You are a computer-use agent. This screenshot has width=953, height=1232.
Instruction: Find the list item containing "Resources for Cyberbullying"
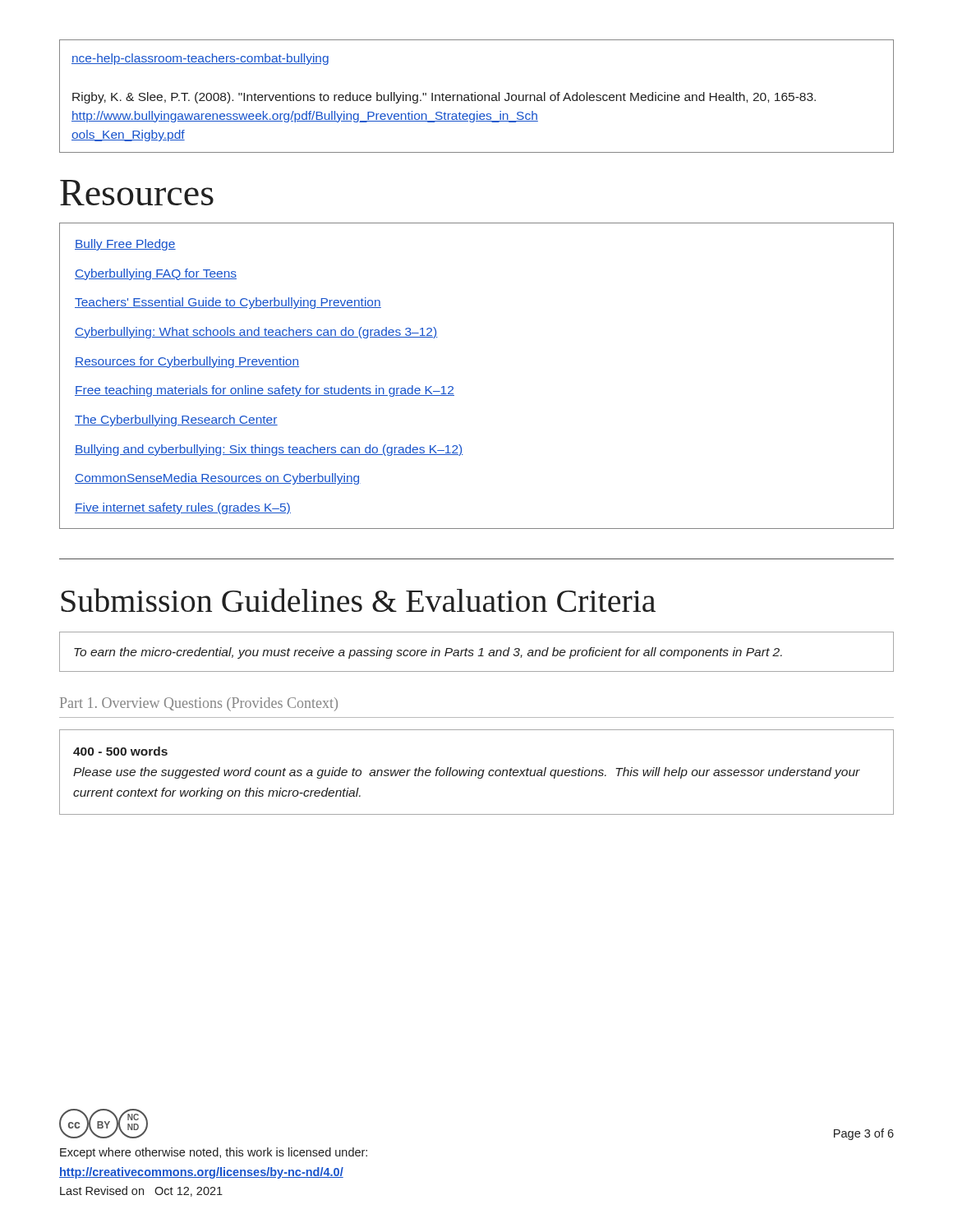point(187,361)
